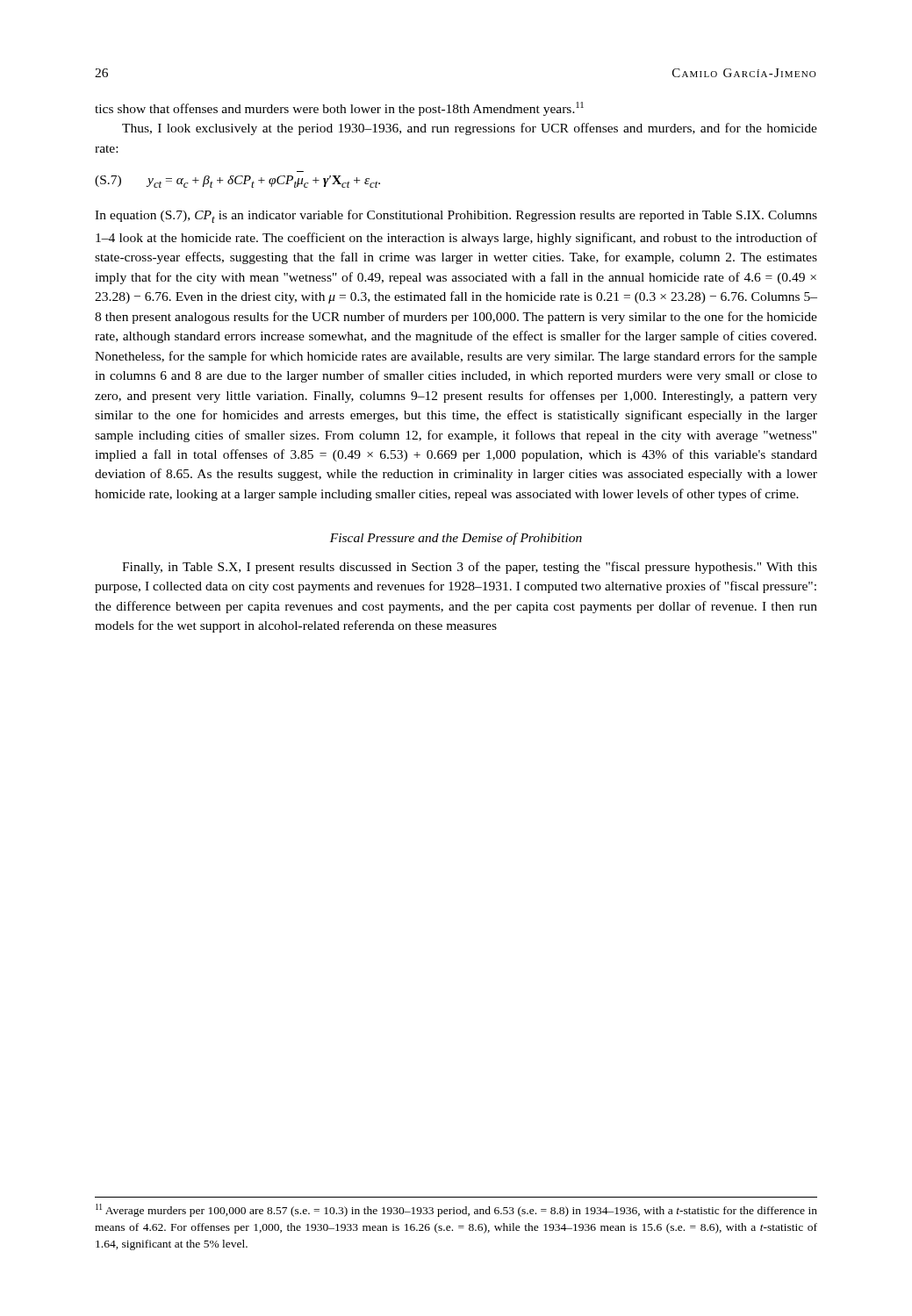Select a section header
This screenshot has height=1316, width=912.
click(x=456, y=538)
